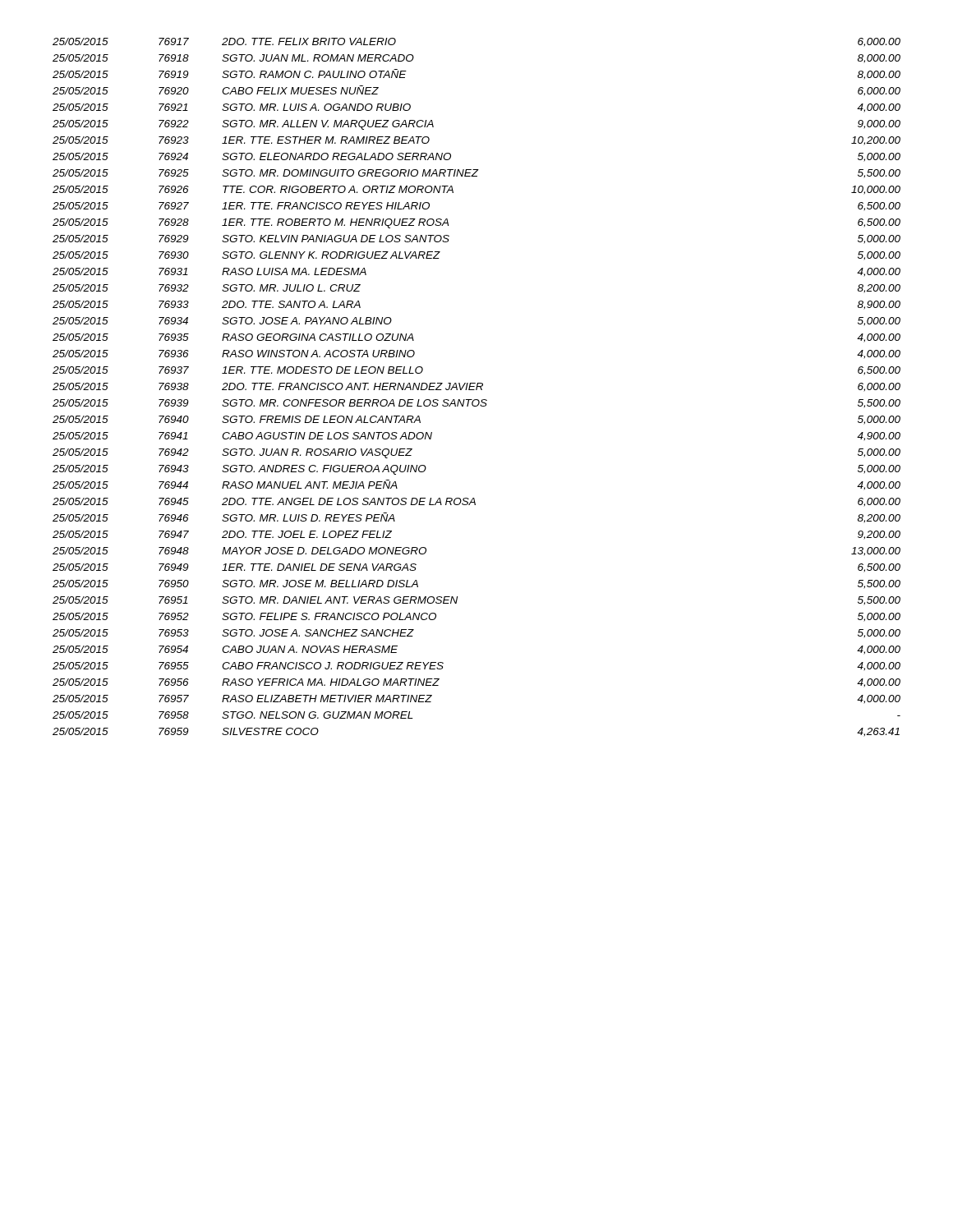Find a table
The image size is (953, 1232).
(476, 386)
